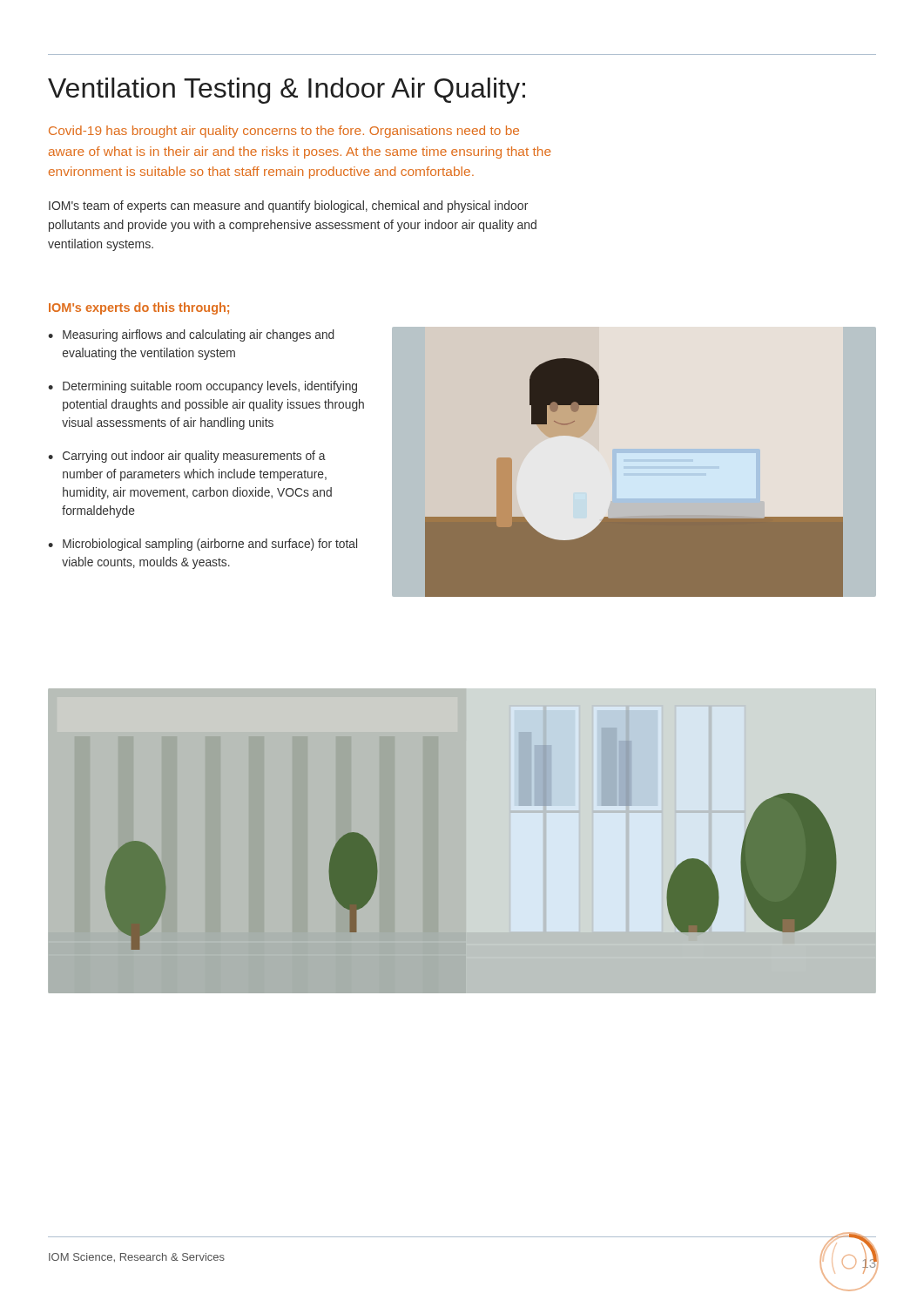This screenshot has width=924, height=1307.
Task: Find the block on this page that starts "Microbiological sampling (airborne and surface)"
Action: coord(214,554)
